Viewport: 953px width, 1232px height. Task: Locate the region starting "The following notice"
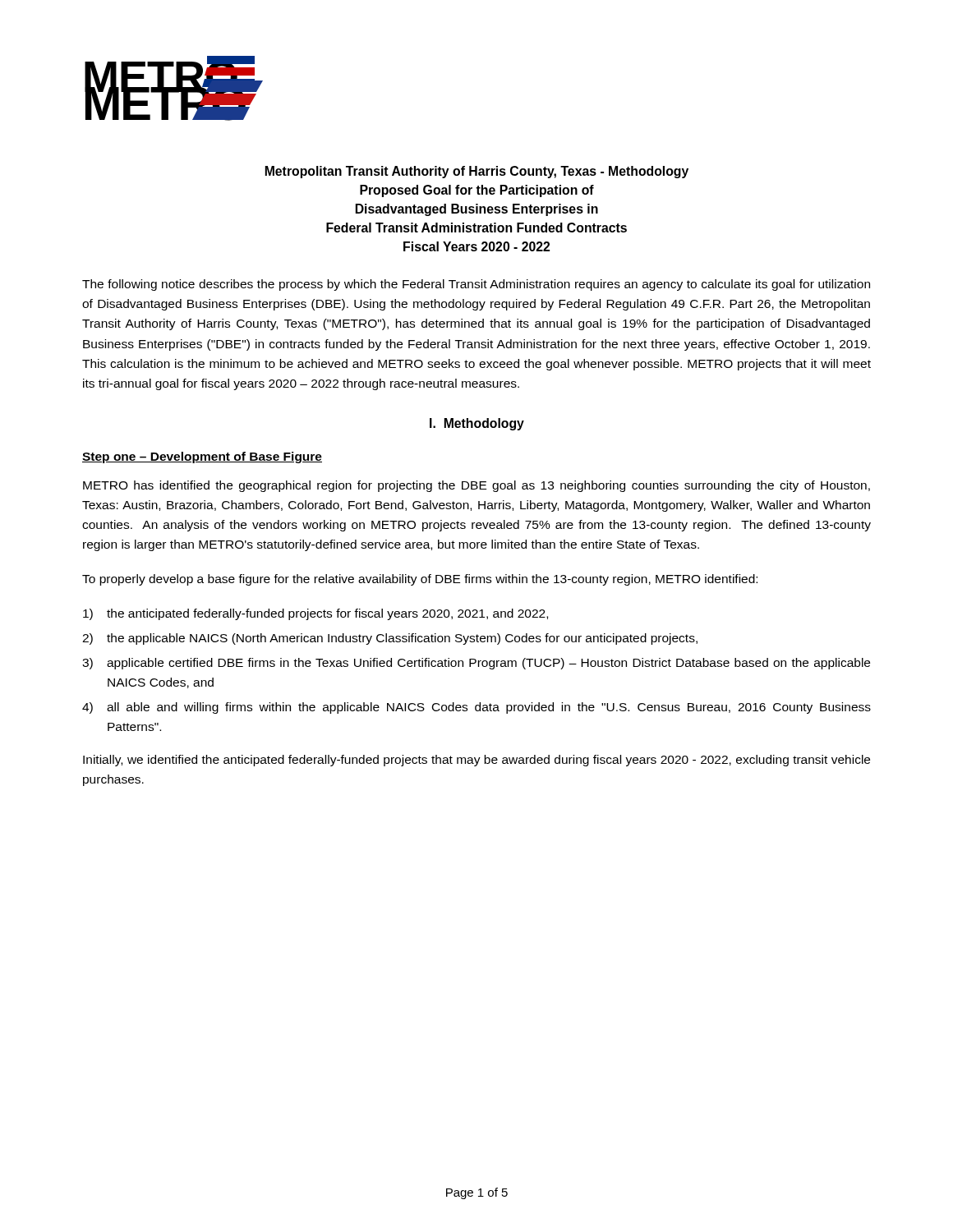[x=476, y=334]
